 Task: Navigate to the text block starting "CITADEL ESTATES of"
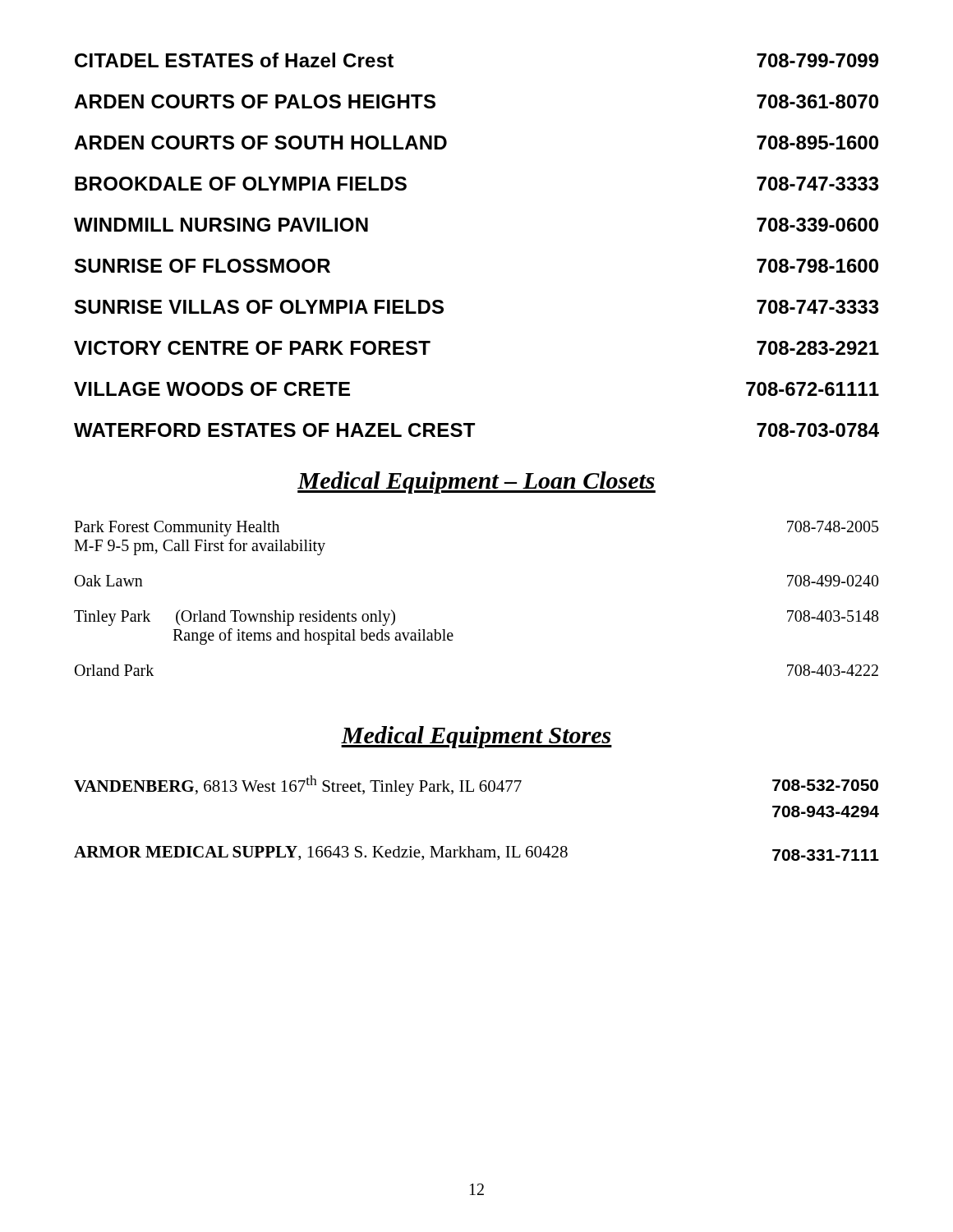[234, 60]
